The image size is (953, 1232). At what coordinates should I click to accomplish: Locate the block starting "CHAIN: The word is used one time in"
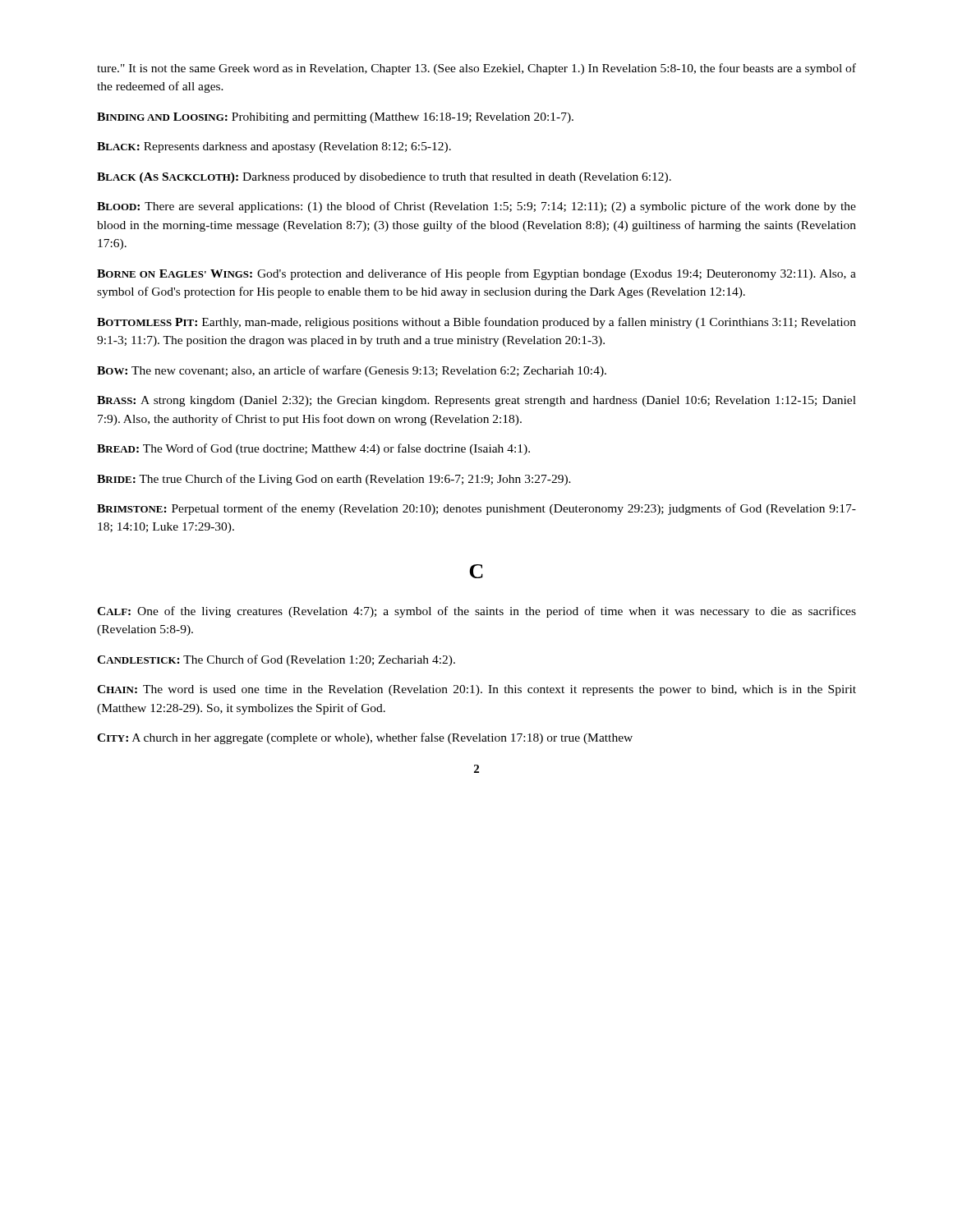point(476,698)
